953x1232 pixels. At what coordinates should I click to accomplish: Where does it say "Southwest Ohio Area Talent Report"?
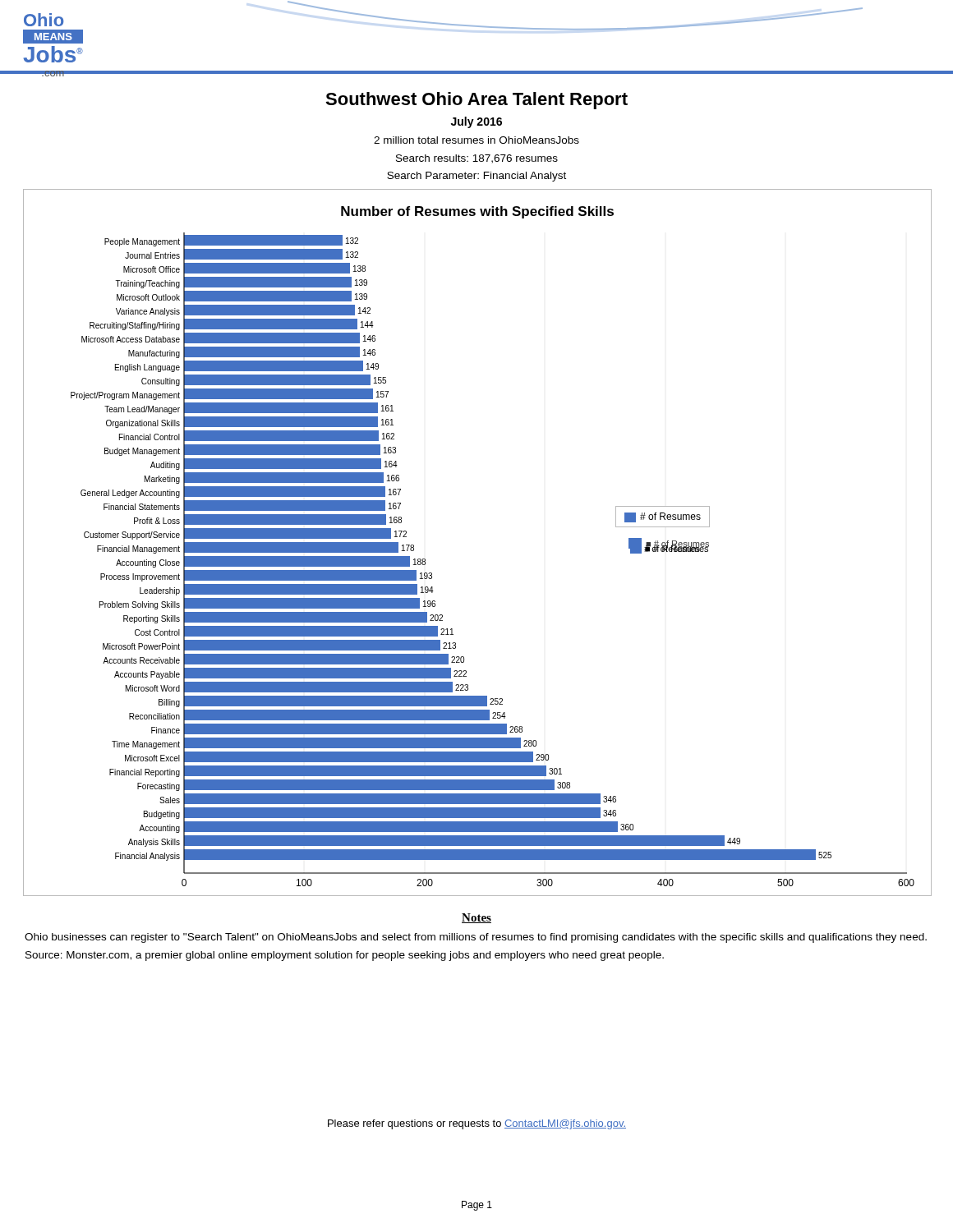476,99
